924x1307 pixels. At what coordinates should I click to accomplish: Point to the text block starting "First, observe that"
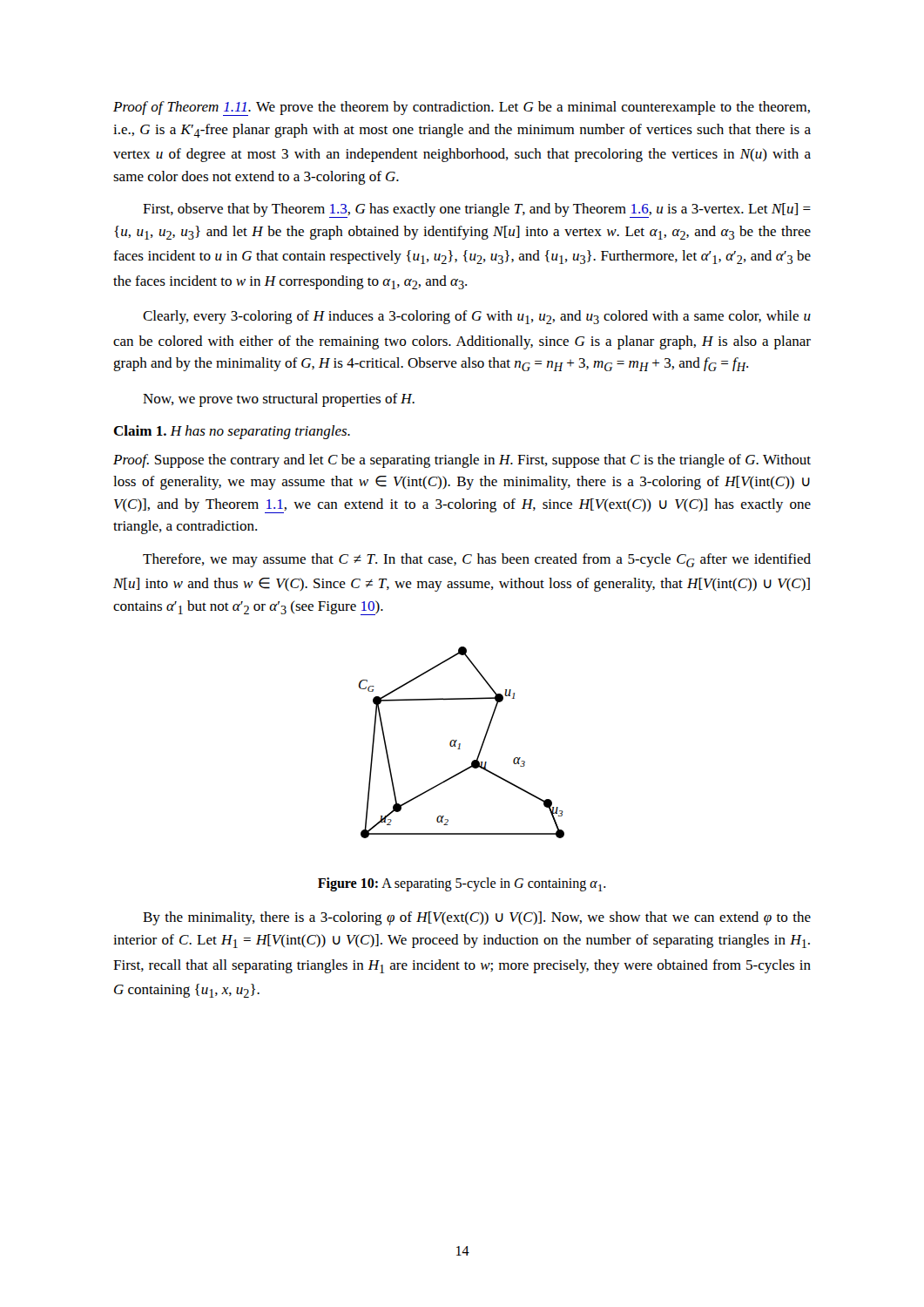pyautogui.click(x=462, y=246)
